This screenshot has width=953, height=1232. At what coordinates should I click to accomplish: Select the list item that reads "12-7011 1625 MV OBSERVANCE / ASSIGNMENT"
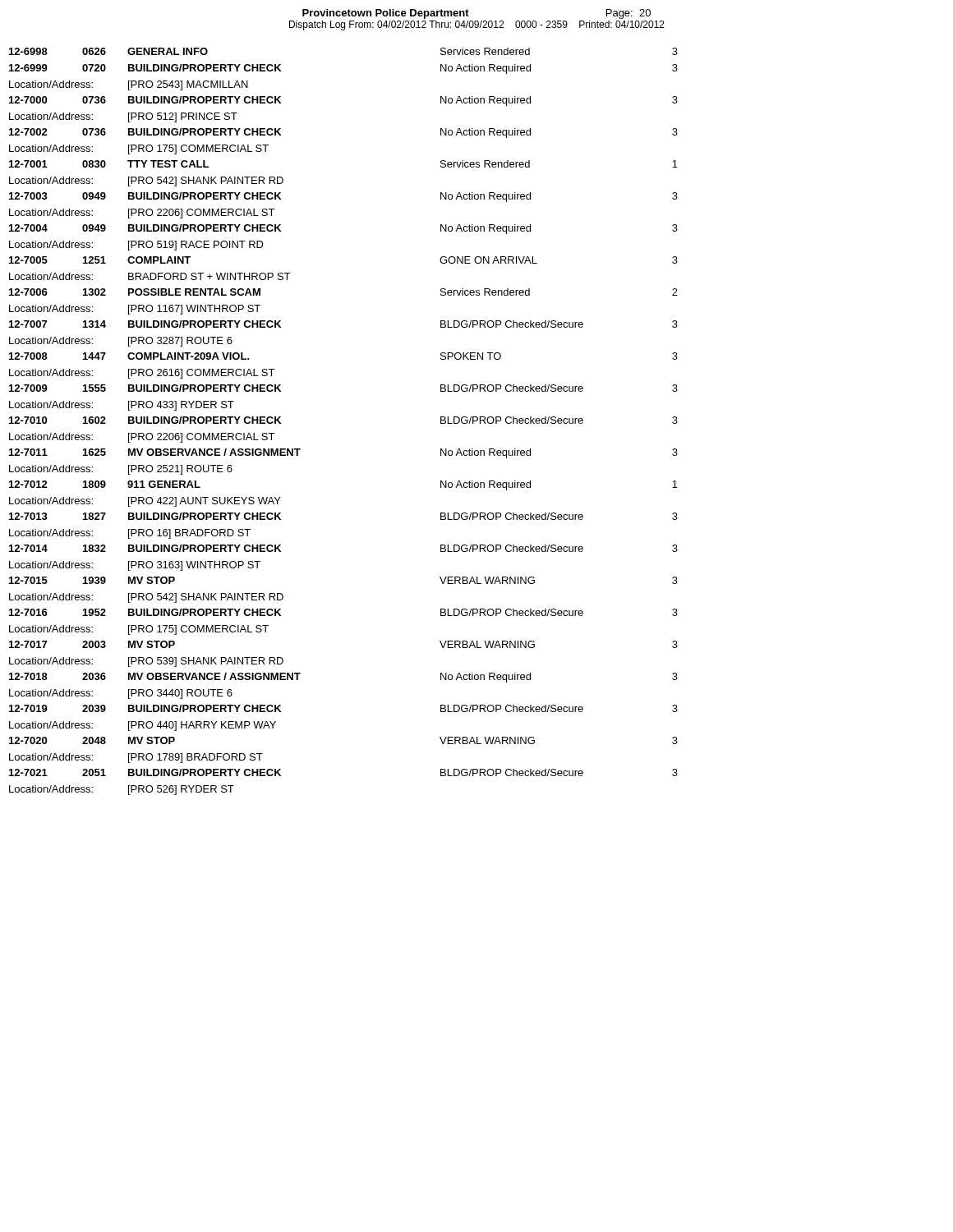coord(476,460)
